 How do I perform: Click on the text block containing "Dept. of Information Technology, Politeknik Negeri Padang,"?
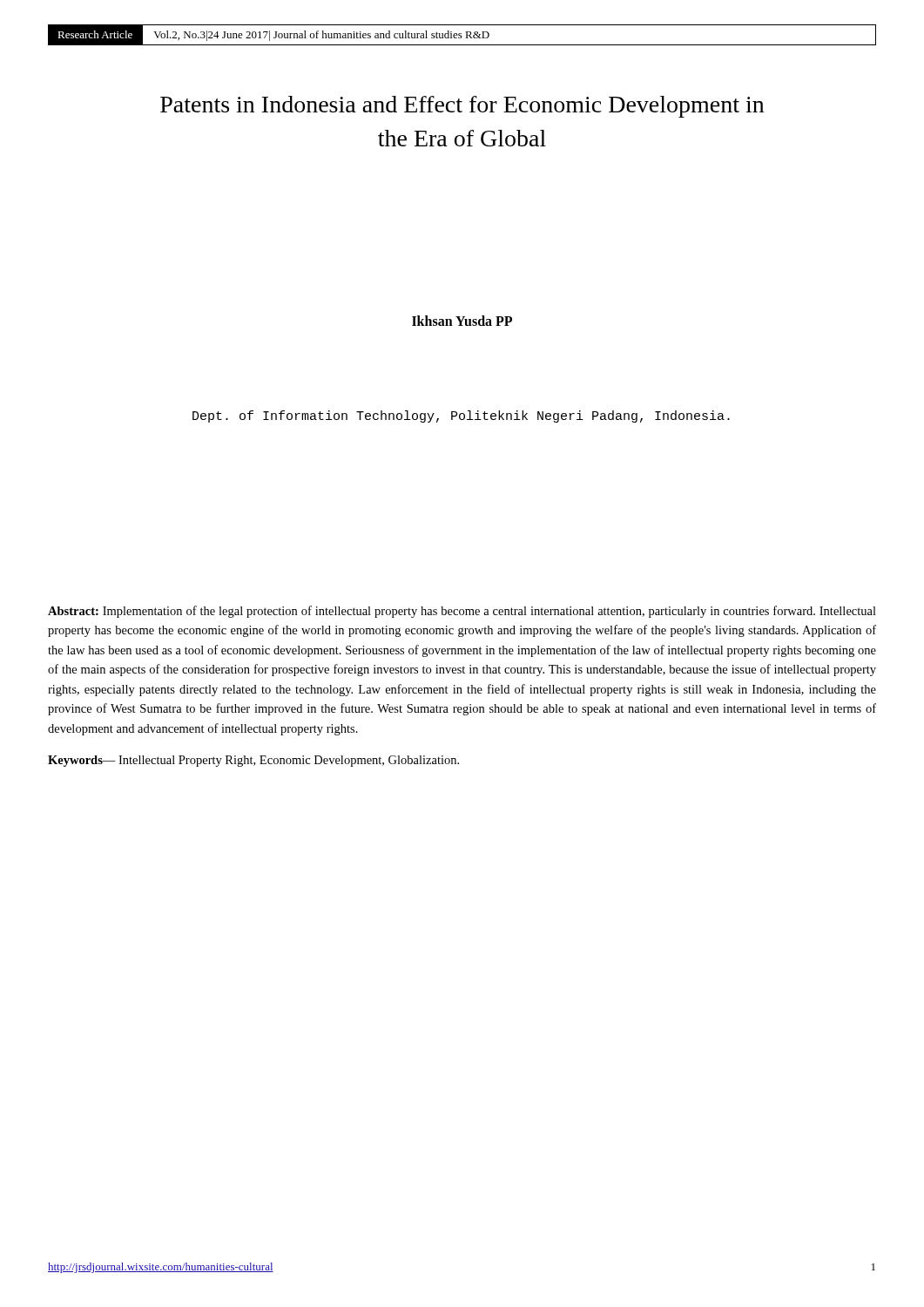tap(462, 417)
